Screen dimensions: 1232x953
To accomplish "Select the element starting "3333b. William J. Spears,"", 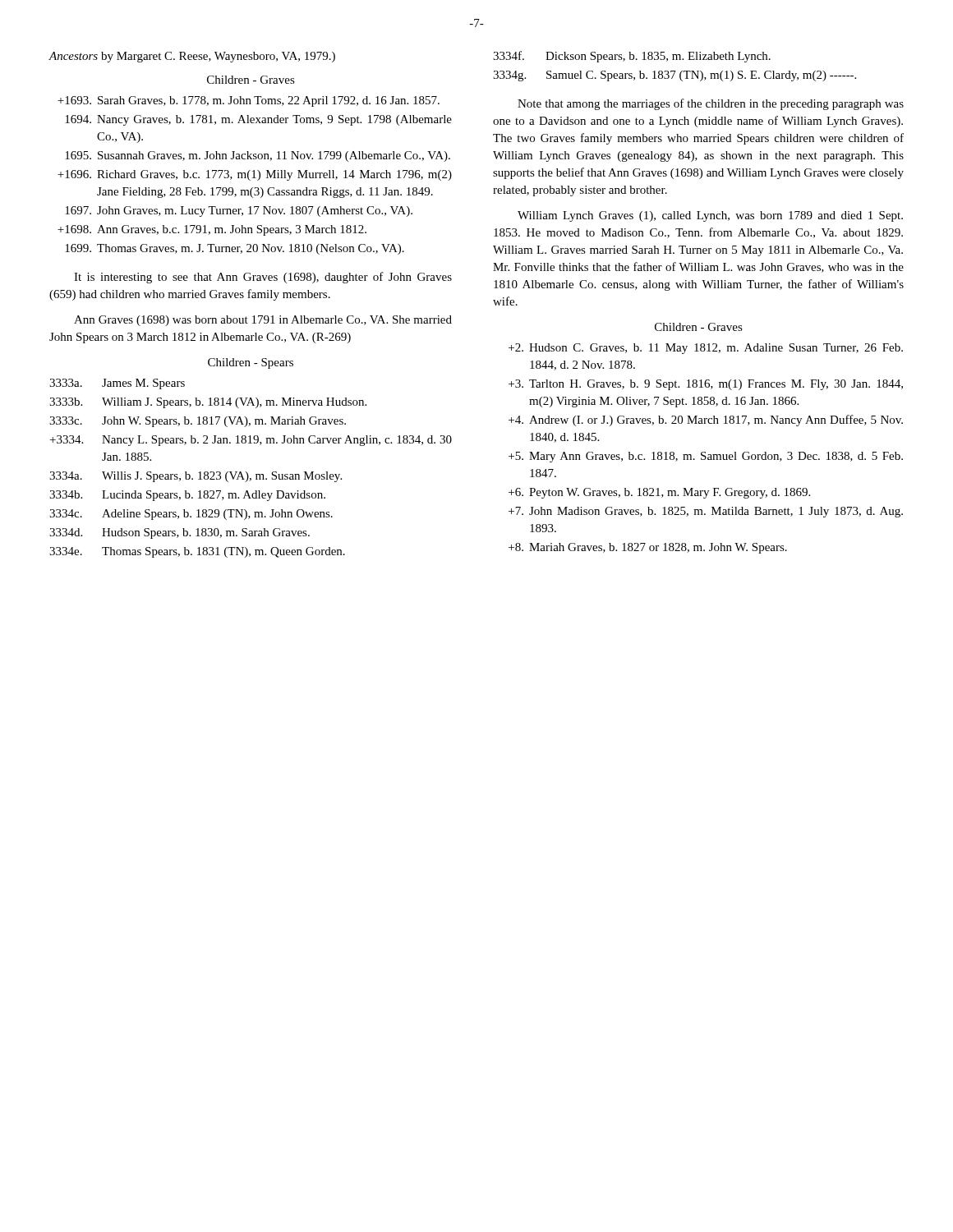I will 251,402.
